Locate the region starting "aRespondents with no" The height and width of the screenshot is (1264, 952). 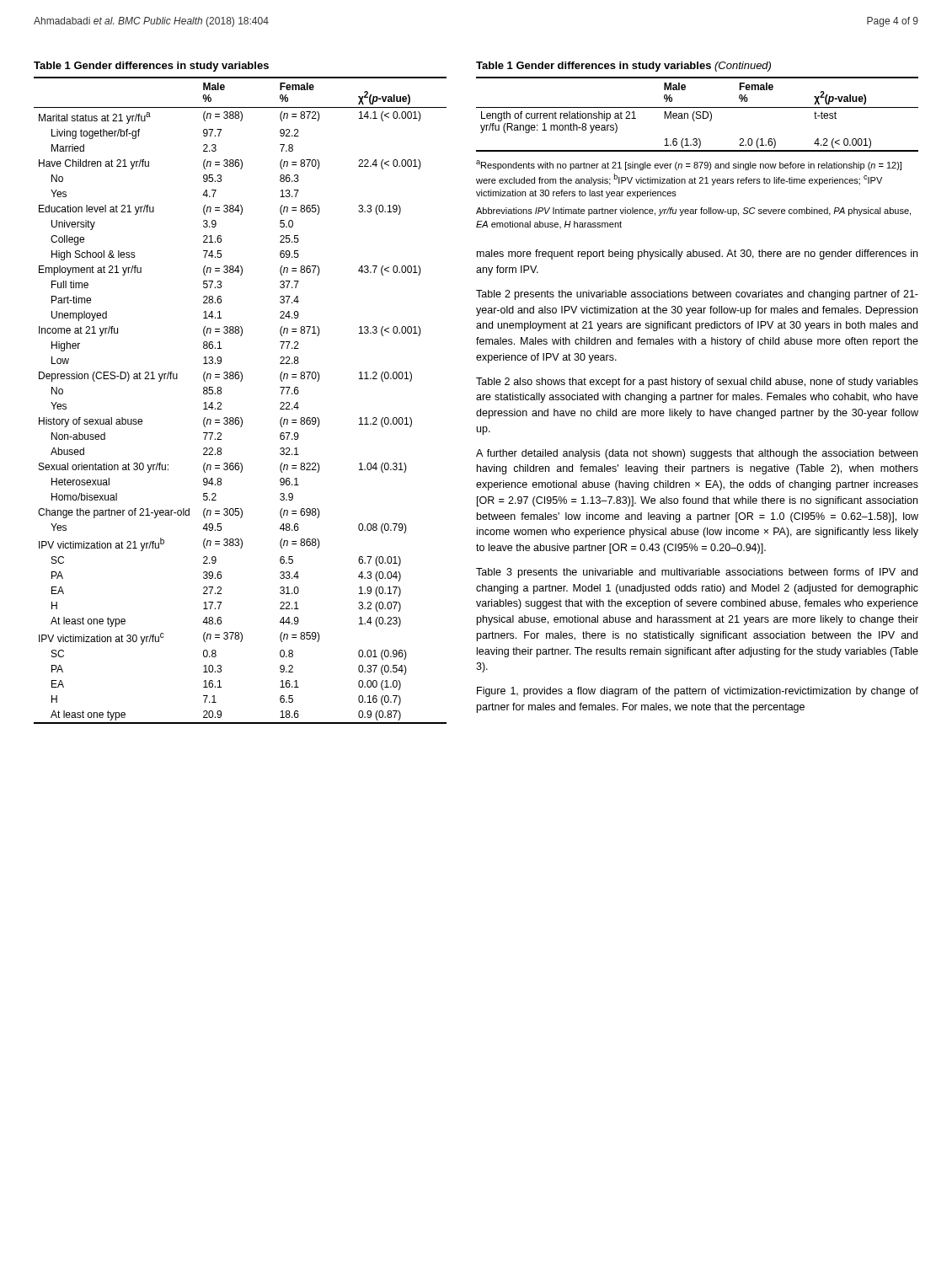[689, 178]
